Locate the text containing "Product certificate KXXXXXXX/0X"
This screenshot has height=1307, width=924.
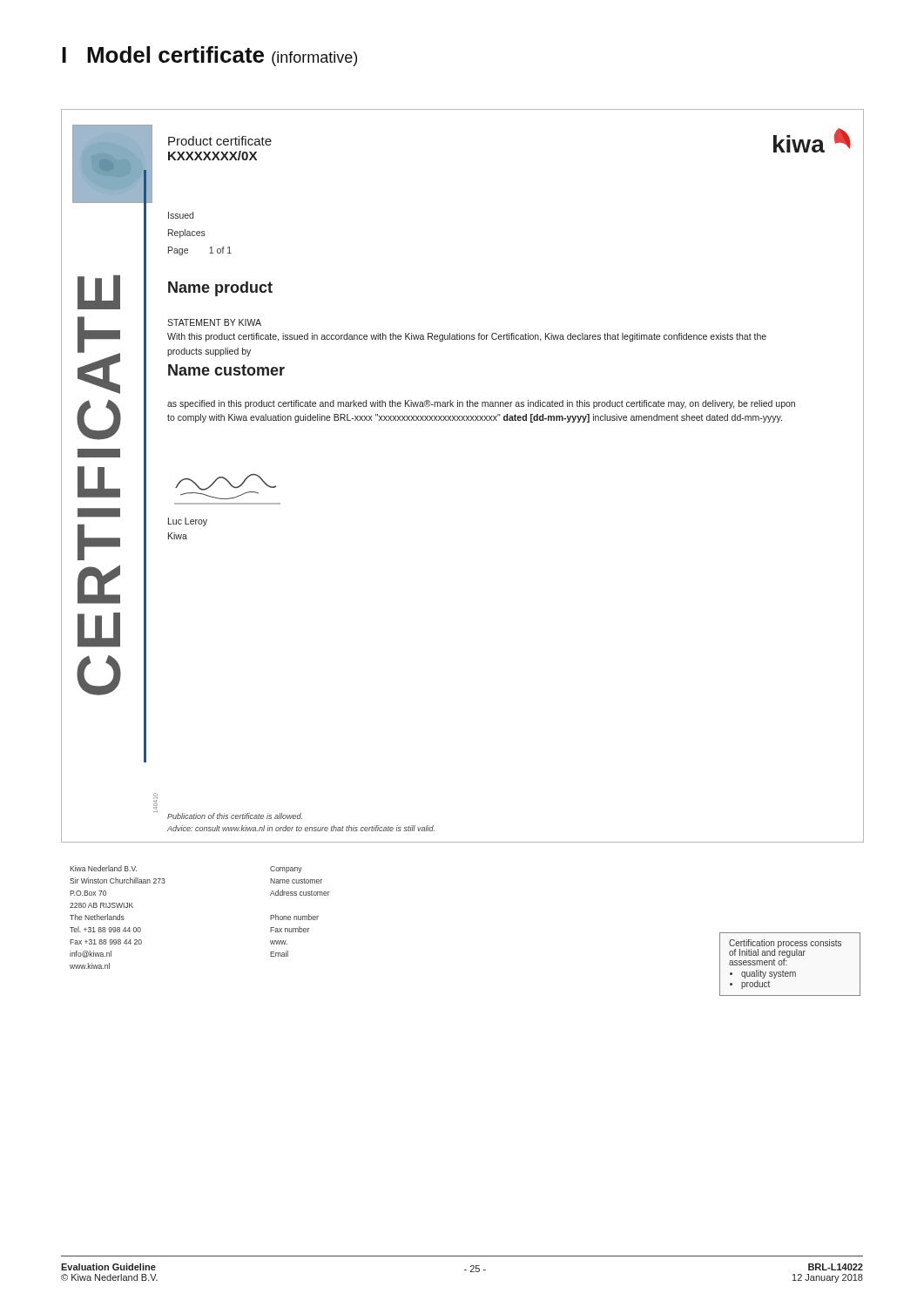(219, 148)
